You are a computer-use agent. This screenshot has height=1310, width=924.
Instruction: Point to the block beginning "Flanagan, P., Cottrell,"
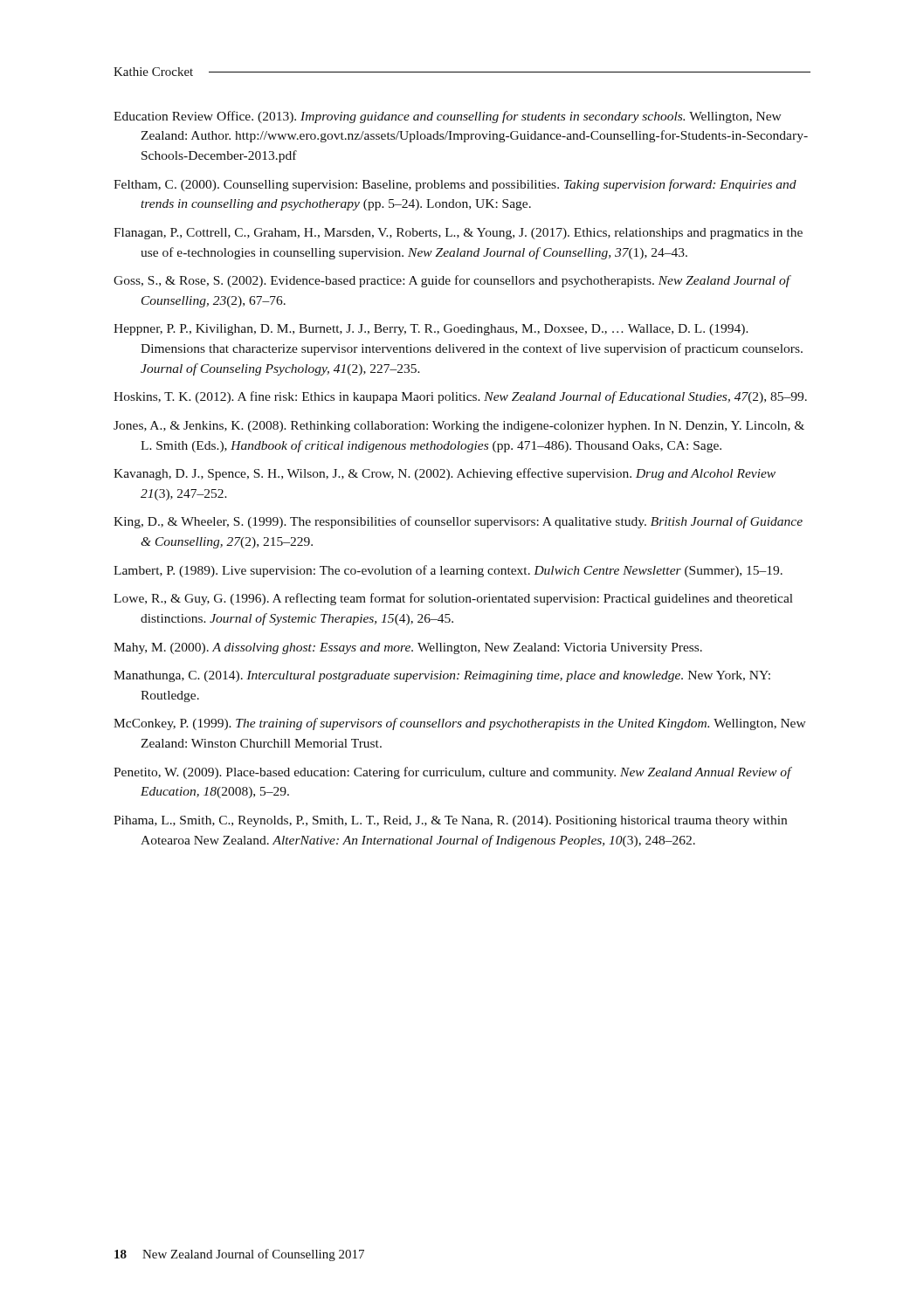click(458, 242)
